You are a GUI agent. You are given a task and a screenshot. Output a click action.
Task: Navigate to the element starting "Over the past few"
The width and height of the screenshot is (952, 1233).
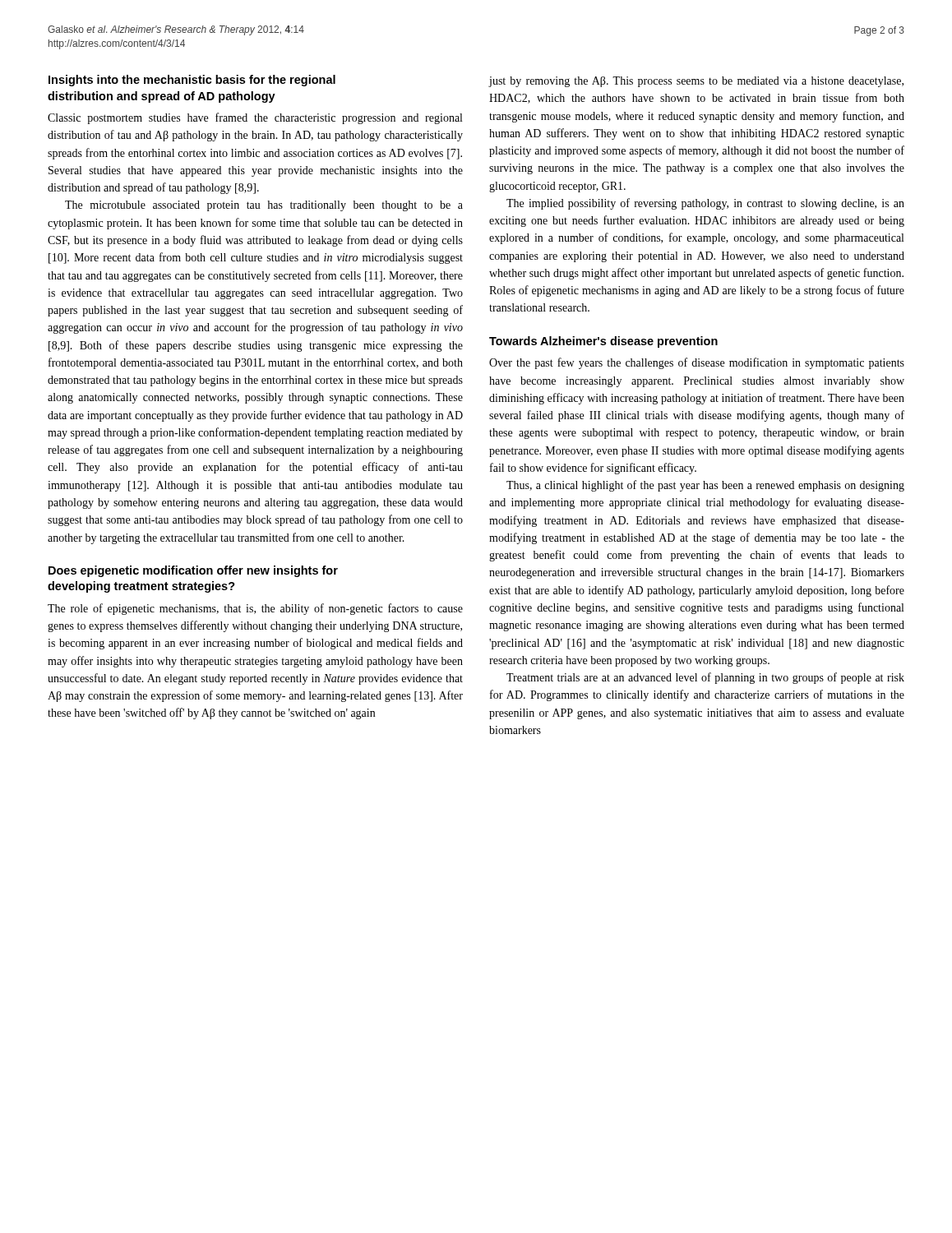click(x=697, y=547)
